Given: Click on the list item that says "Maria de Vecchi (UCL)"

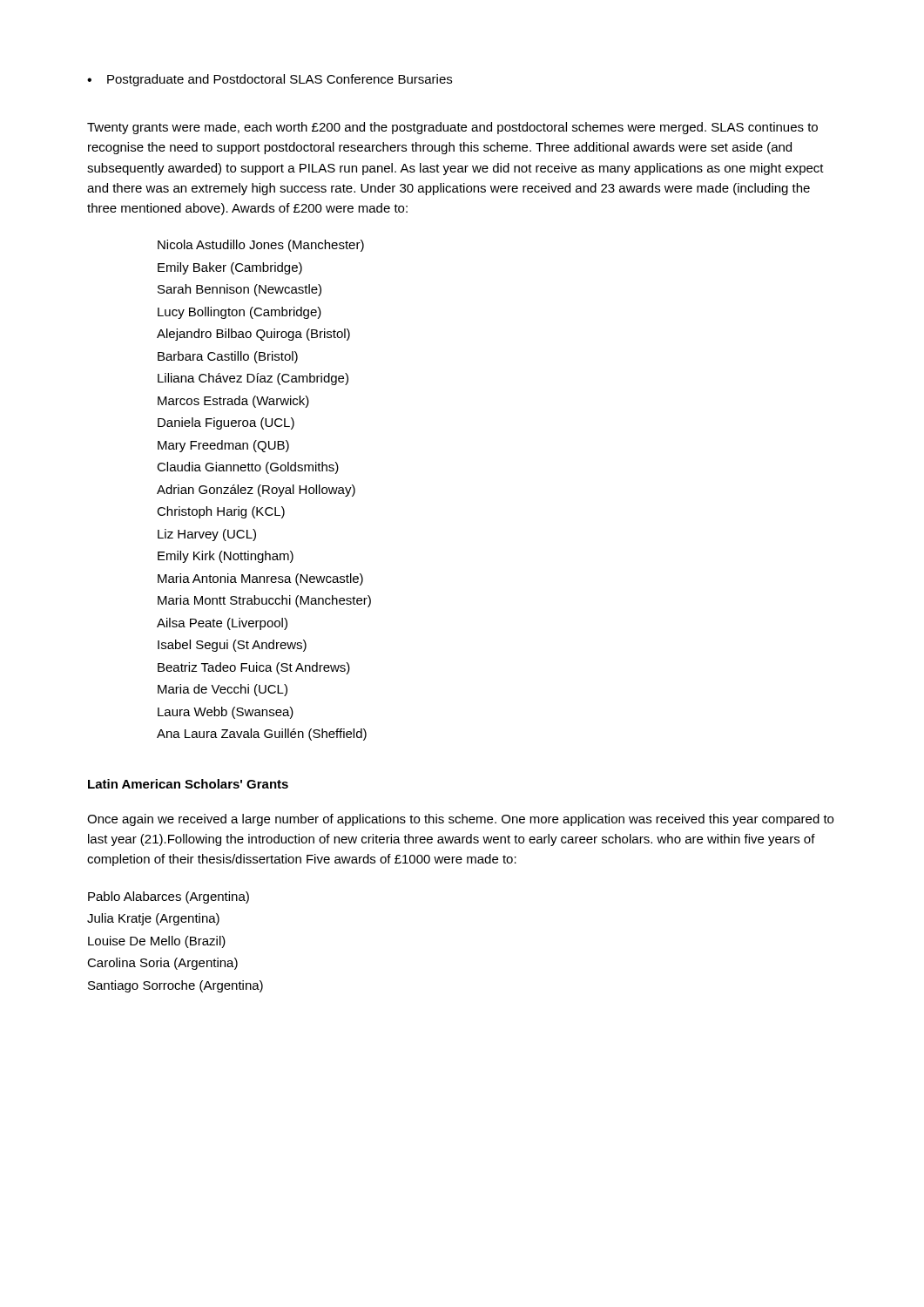Looking at the screenshot, I should (222, 689).
